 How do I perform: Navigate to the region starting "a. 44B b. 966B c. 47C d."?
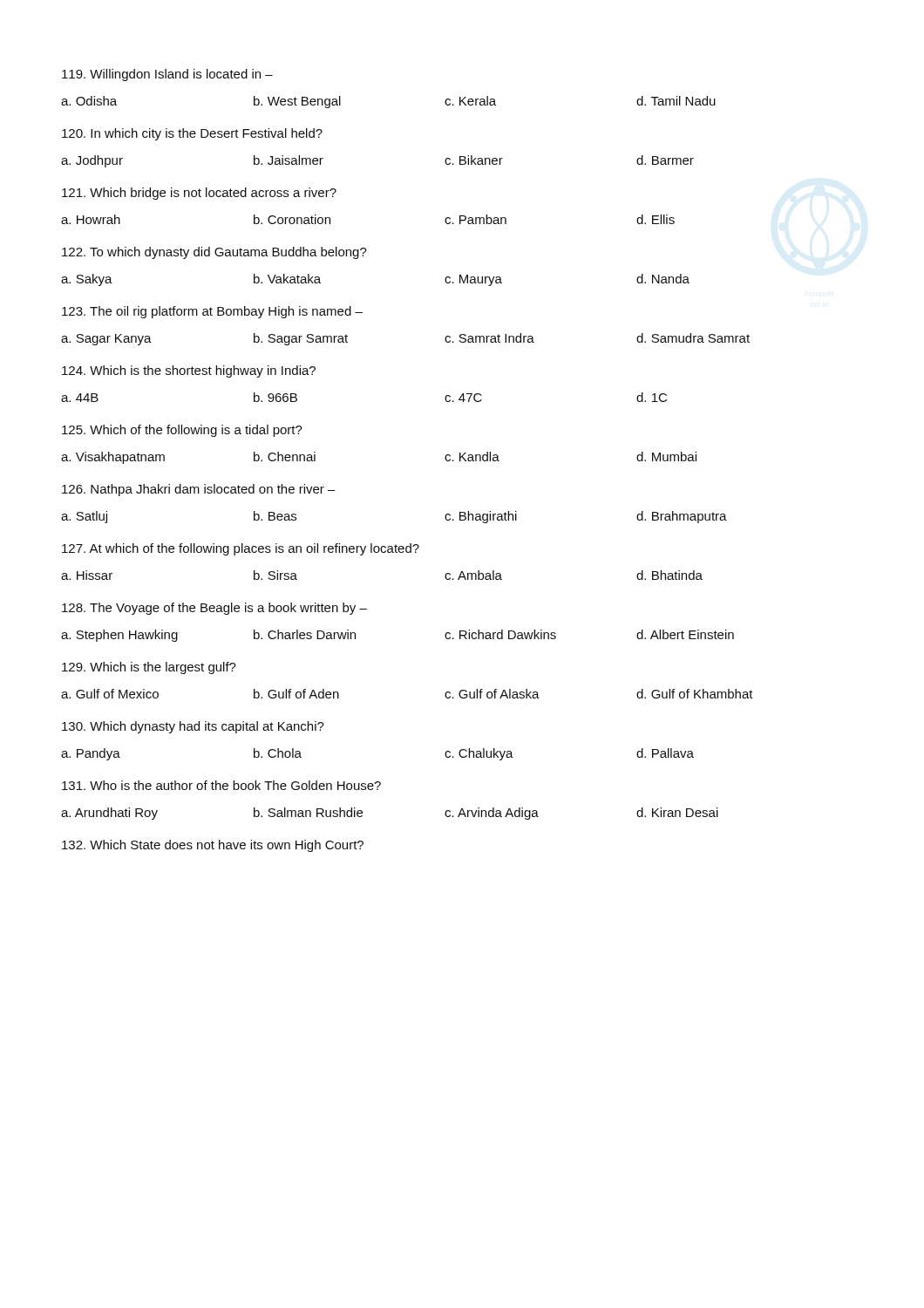pos(445,397)
